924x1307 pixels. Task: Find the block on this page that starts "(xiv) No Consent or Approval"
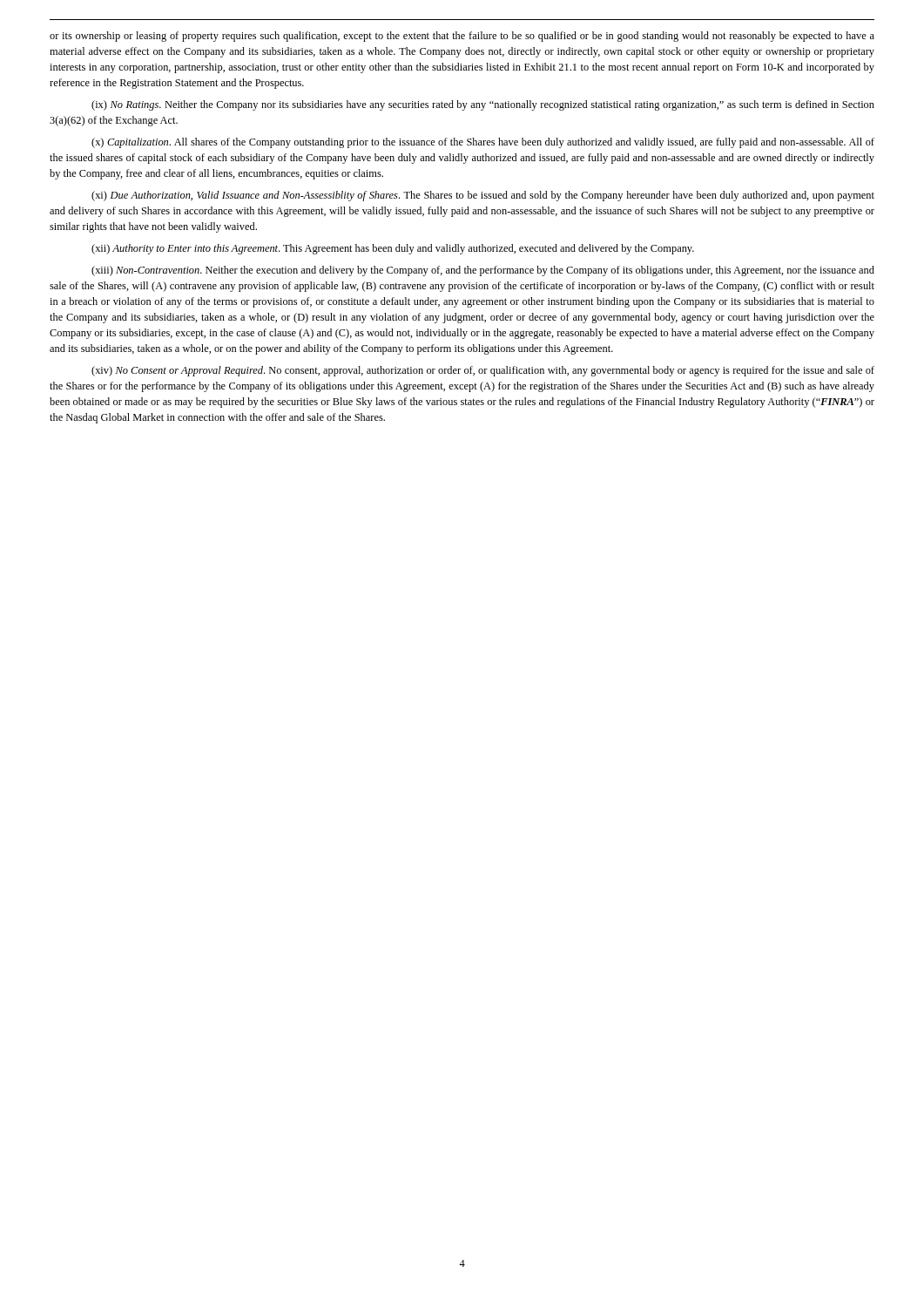[462, 394]
